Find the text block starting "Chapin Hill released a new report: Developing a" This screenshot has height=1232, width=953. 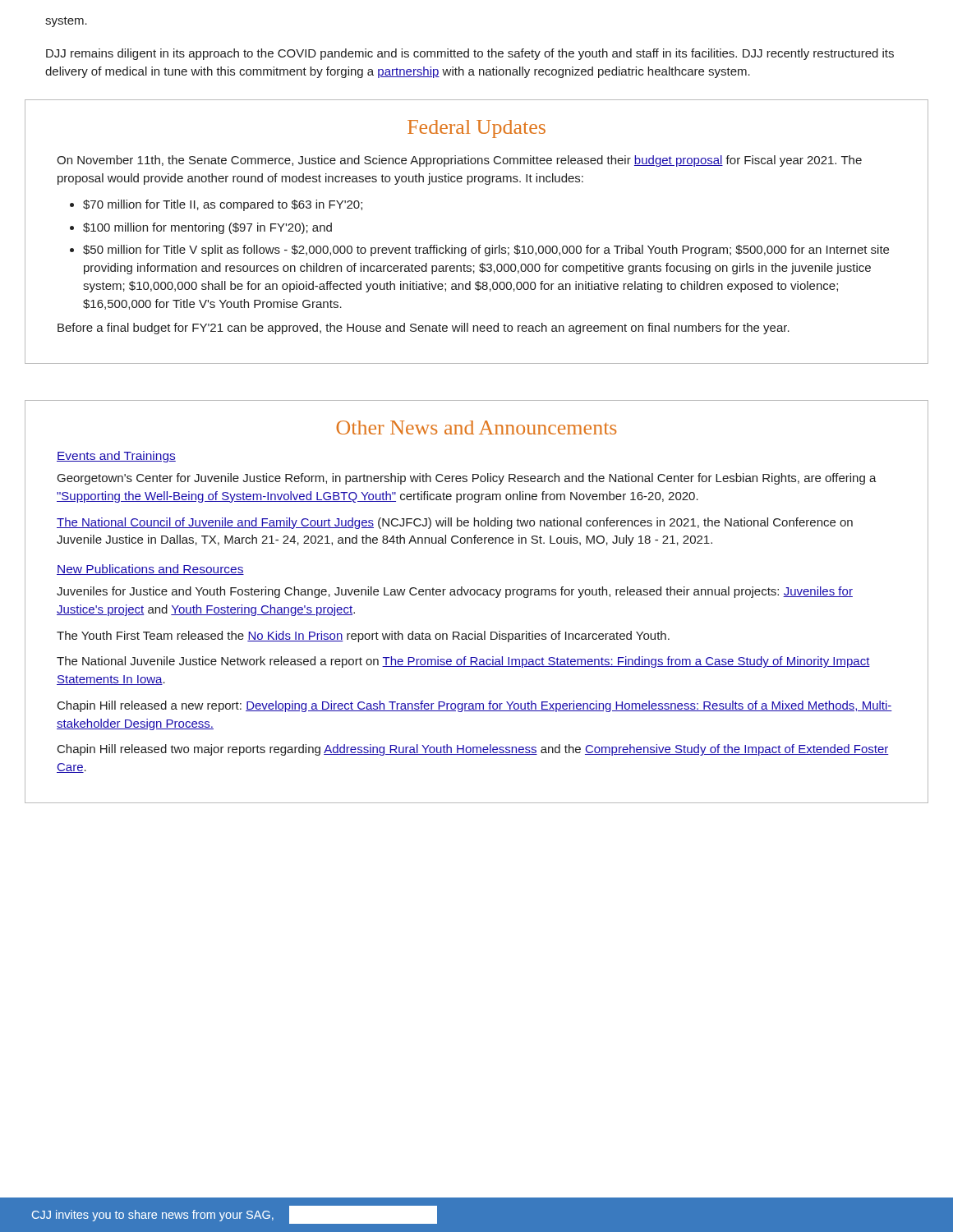pyautogui.click(x=476, y=714)
